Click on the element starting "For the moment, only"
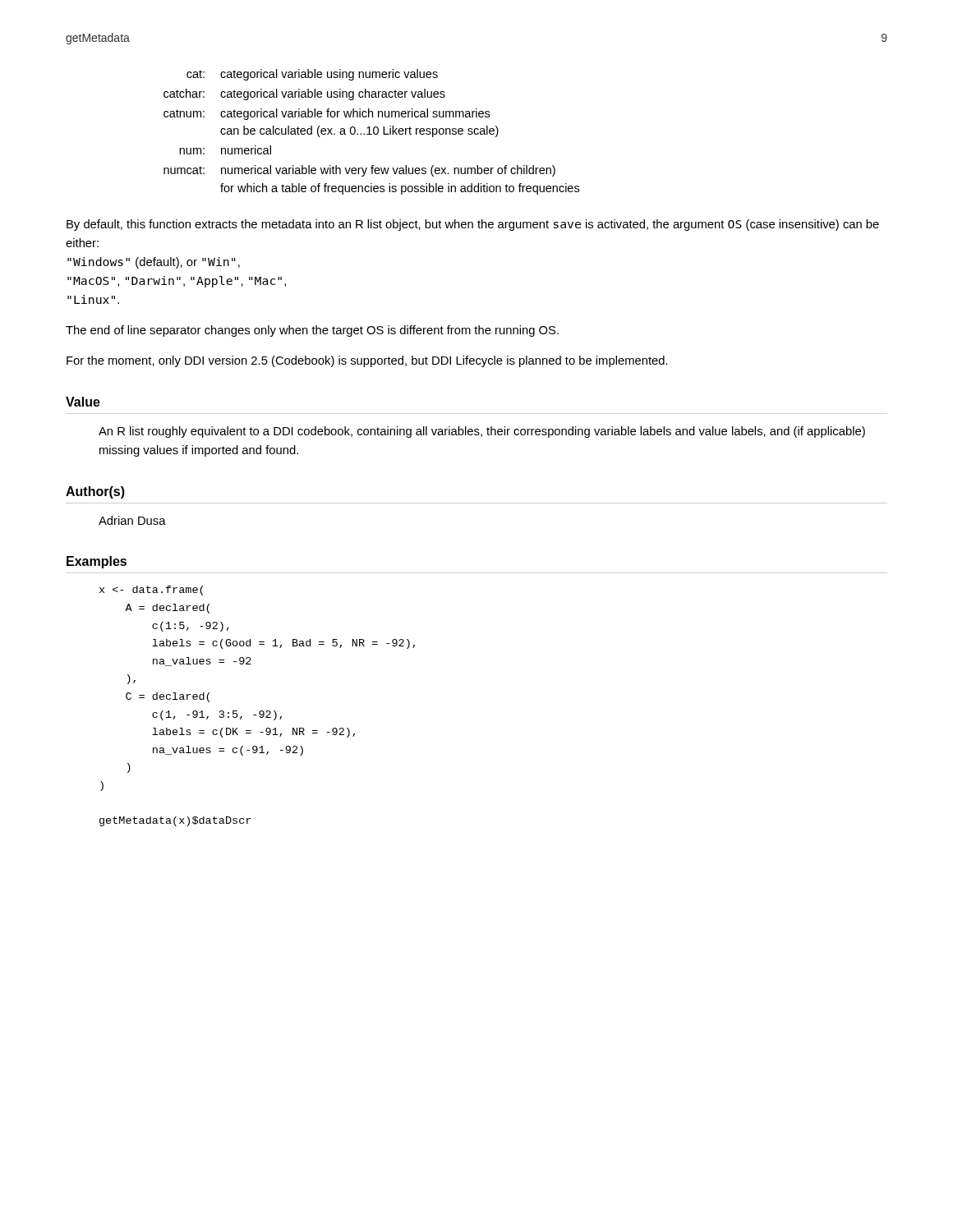 pyautogui.click(x=367, y=360)
